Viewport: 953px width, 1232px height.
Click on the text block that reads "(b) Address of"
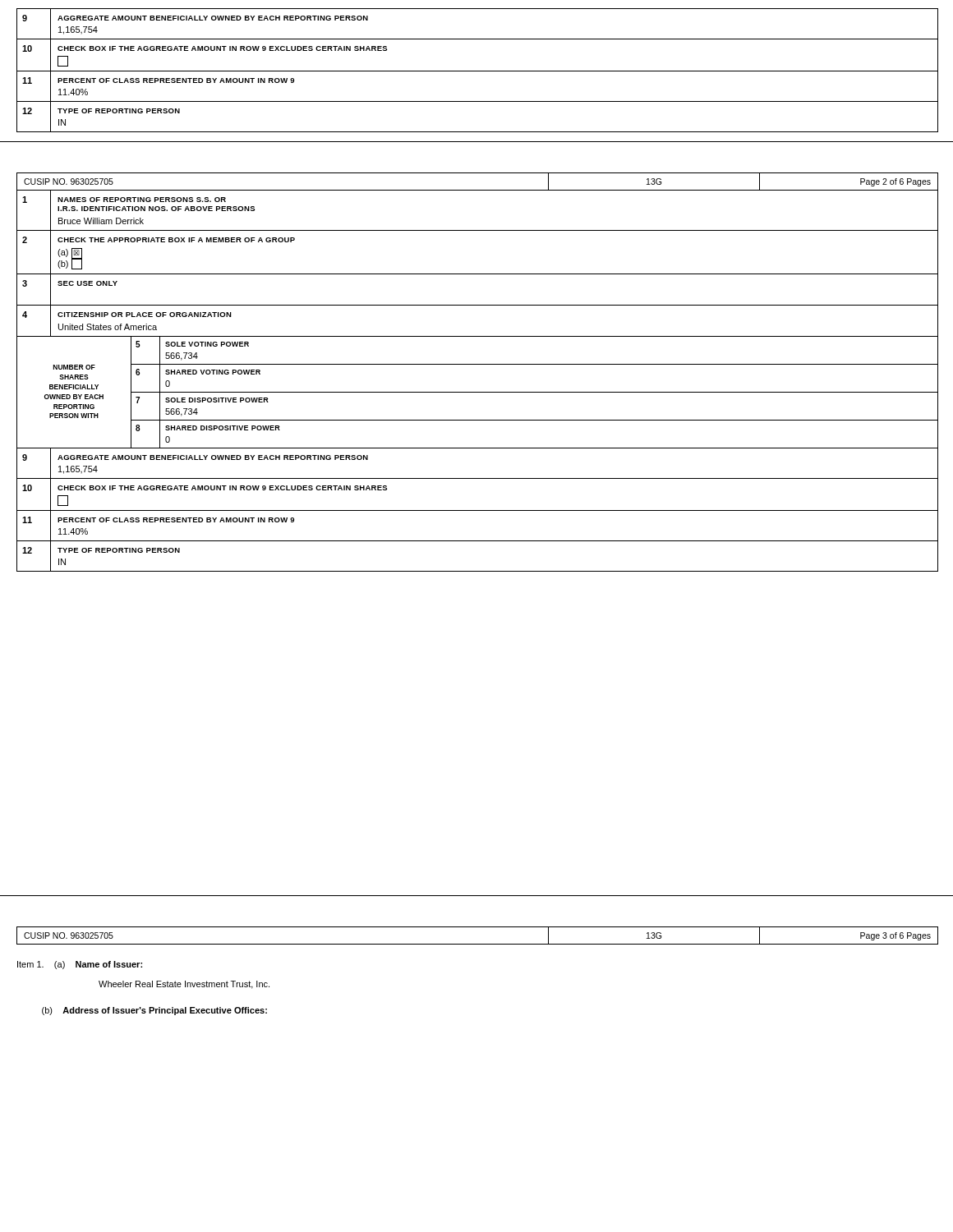pyautogui.click(x=142, y=1010)
